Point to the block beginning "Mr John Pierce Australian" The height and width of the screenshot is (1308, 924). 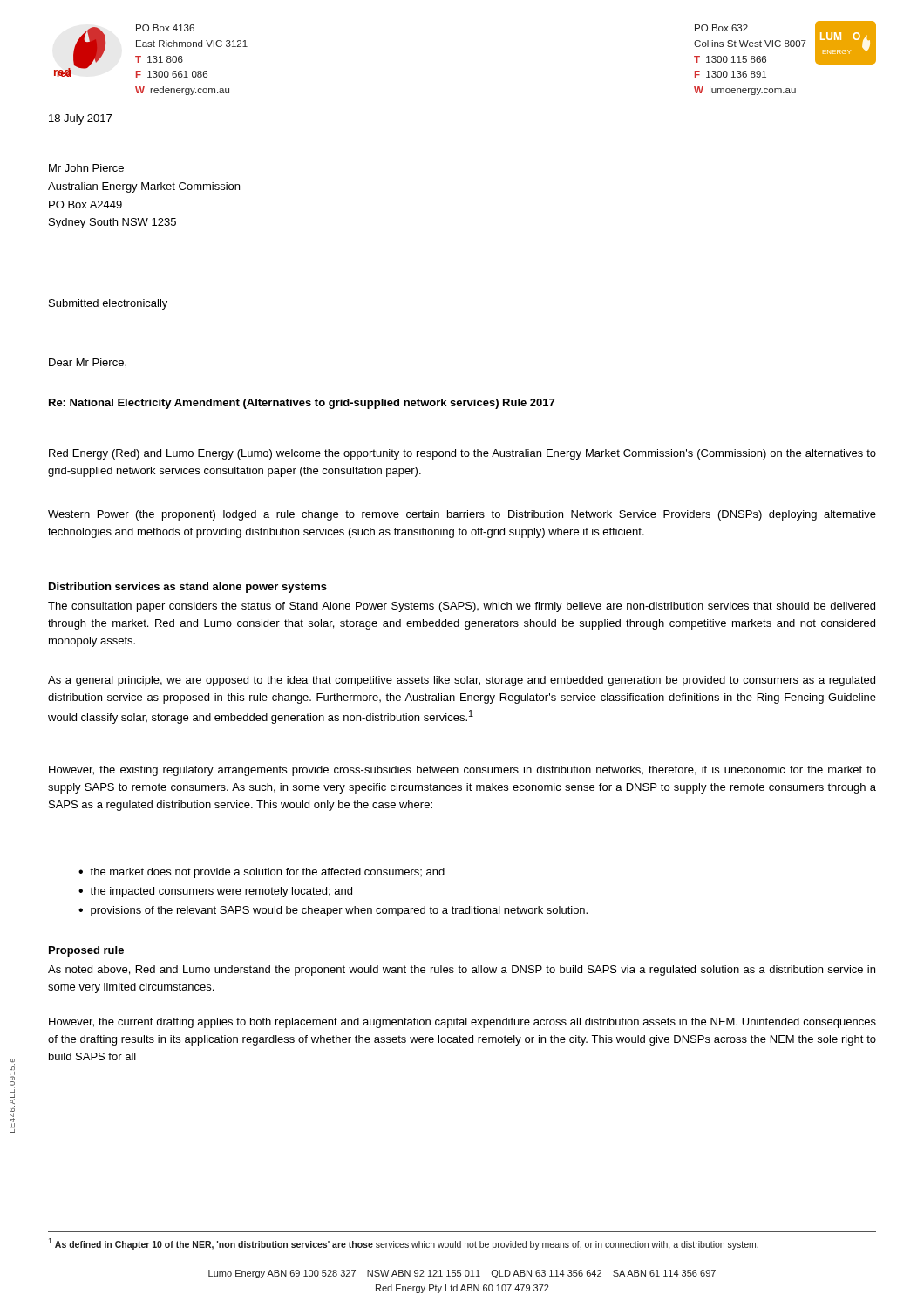point(144,195)
